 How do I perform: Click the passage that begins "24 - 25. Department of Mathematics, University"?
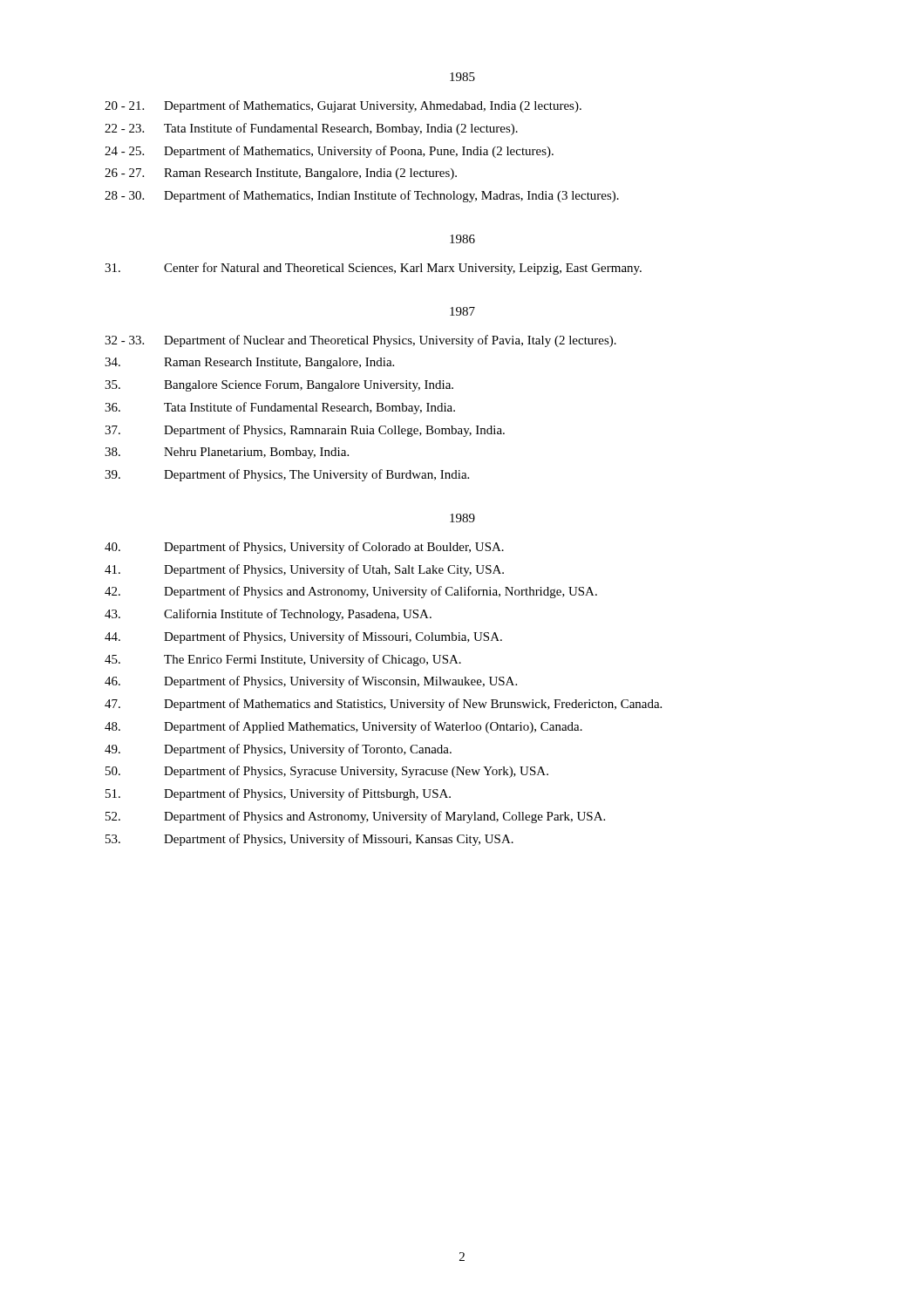tap(462, 151)
